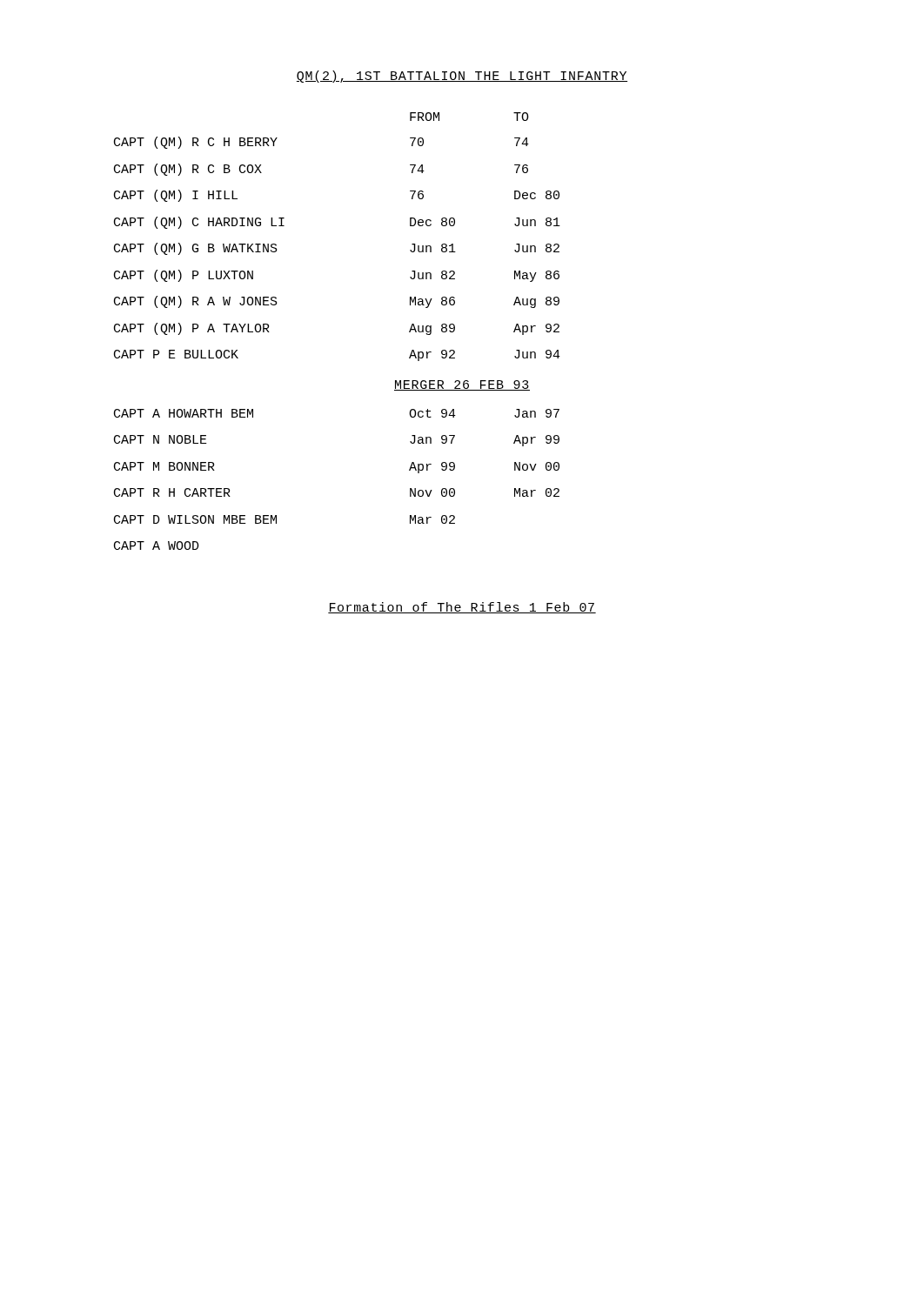Locate the list item that reads "CAPT (QM) R A W"
Screen dimensions: 1305x924
[195, 301]
